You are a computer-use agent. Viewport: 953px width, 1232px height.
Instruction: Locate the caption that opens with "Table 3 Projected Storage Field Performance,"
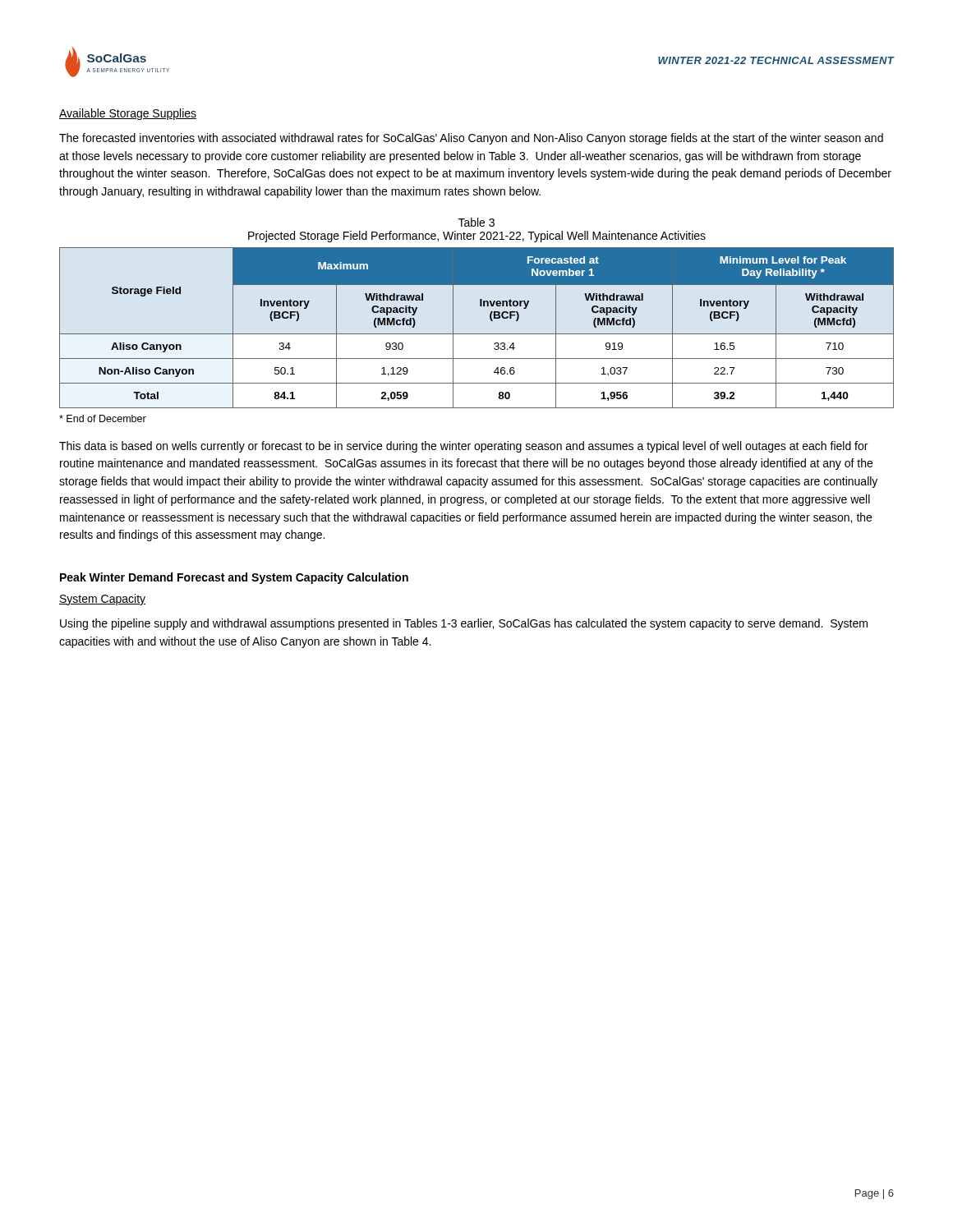point(476,229)
